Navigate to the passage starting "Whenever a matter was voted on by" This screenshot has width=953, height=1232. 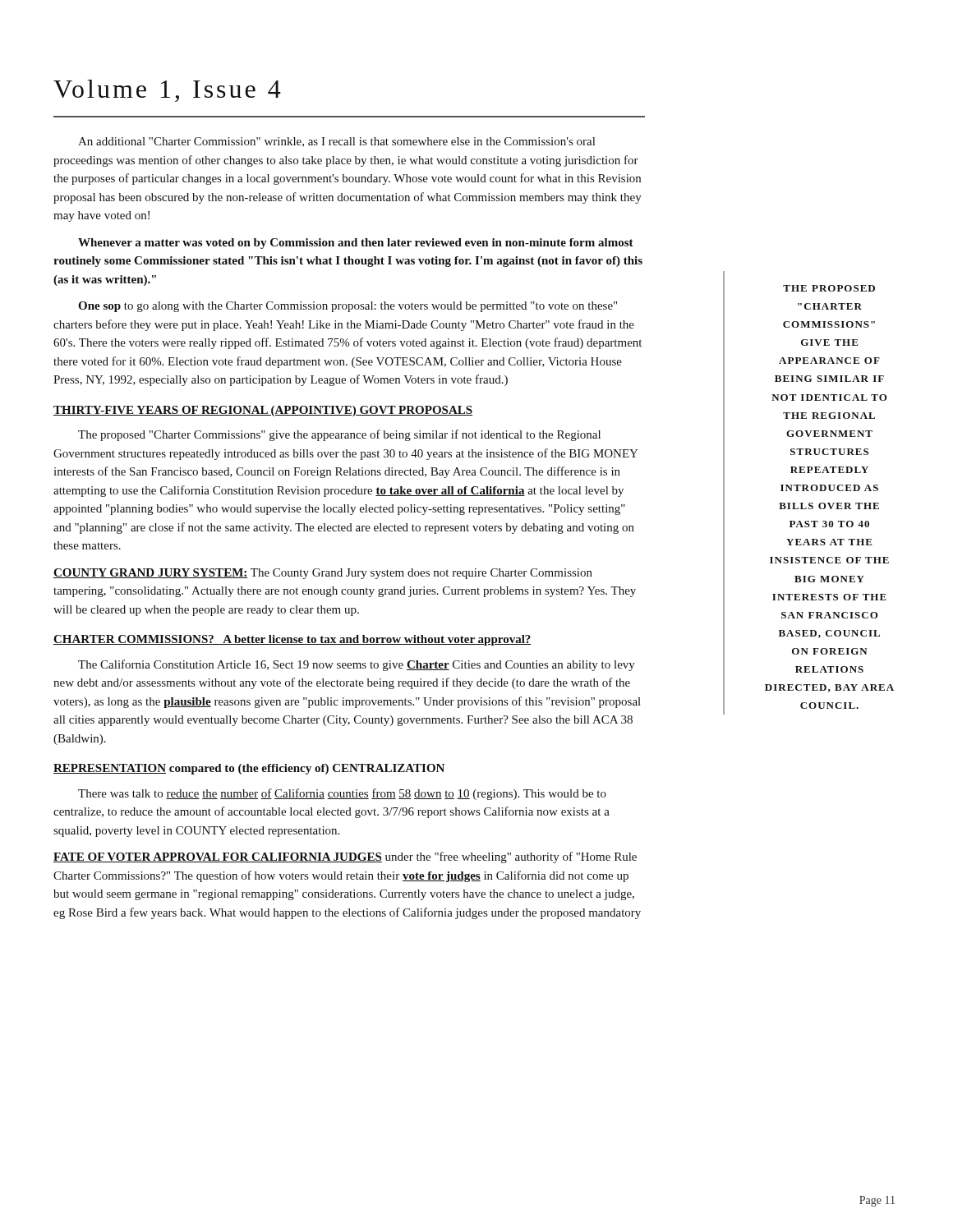[x=349, y=261]
